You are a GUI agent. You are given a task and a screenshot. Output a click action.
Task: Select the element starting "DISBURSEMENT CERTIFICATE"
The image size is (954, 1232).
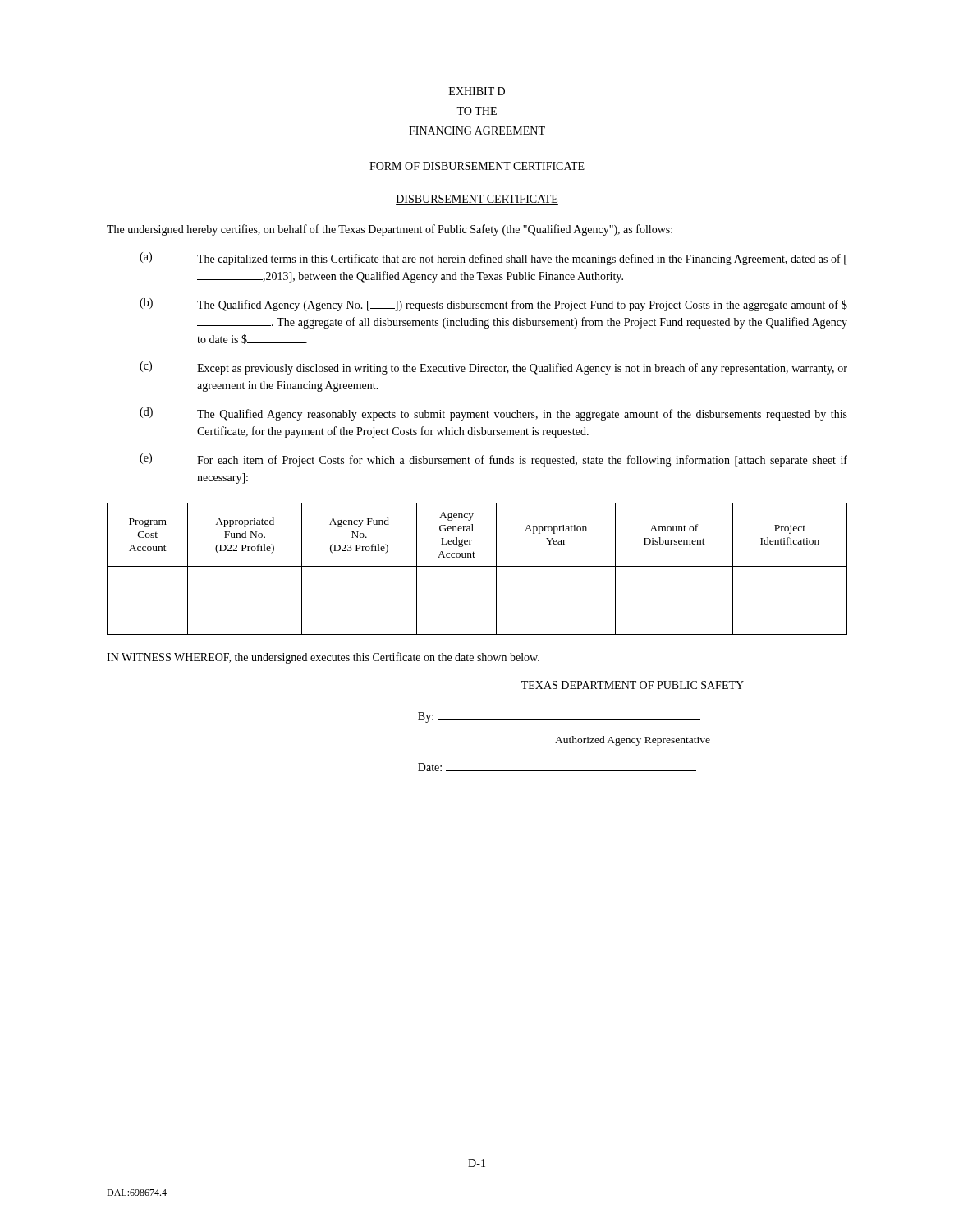pos(477,199)
